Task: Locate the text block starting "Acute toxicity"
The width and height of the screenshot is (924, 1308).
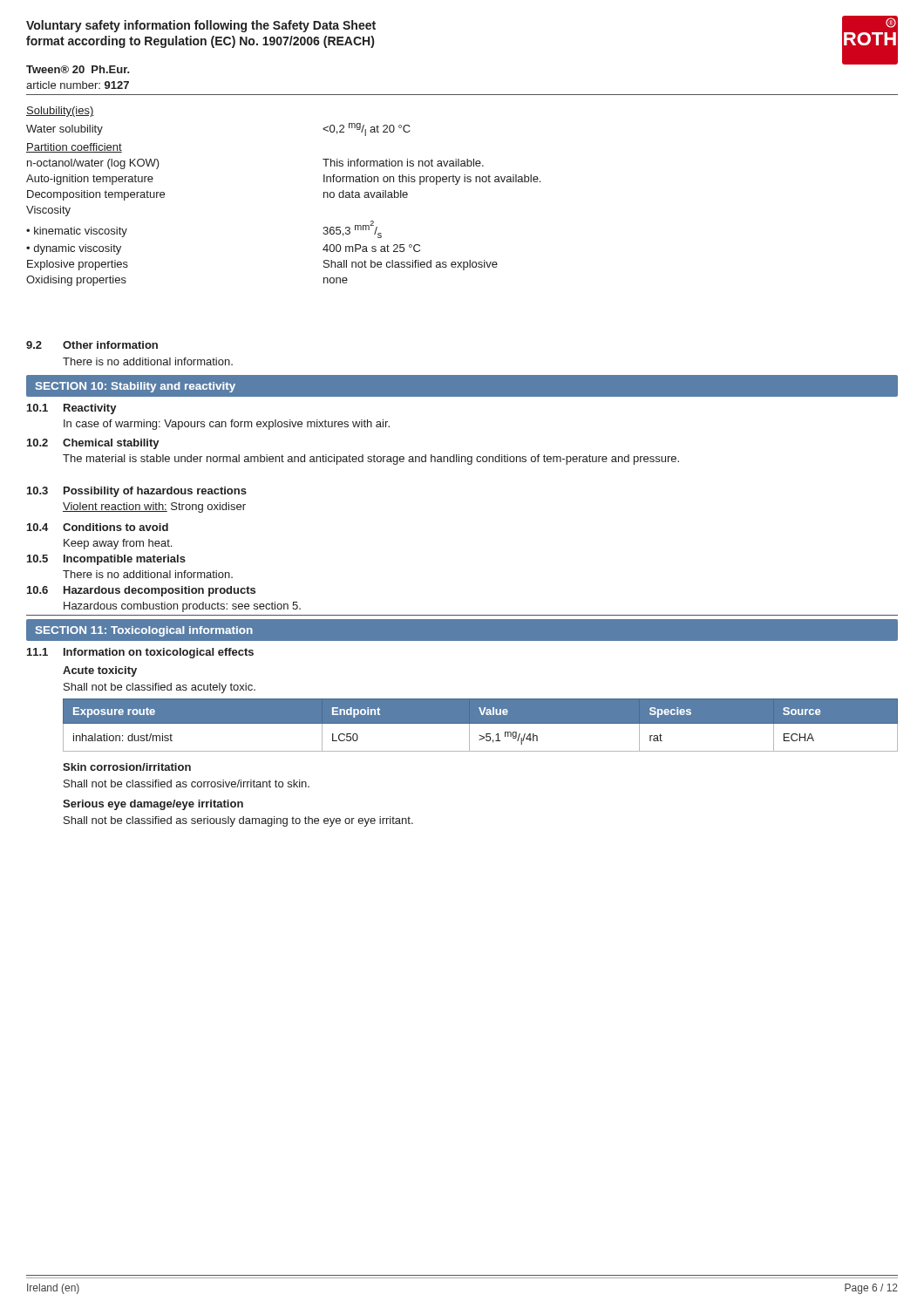Action: (x=100, y=670)
